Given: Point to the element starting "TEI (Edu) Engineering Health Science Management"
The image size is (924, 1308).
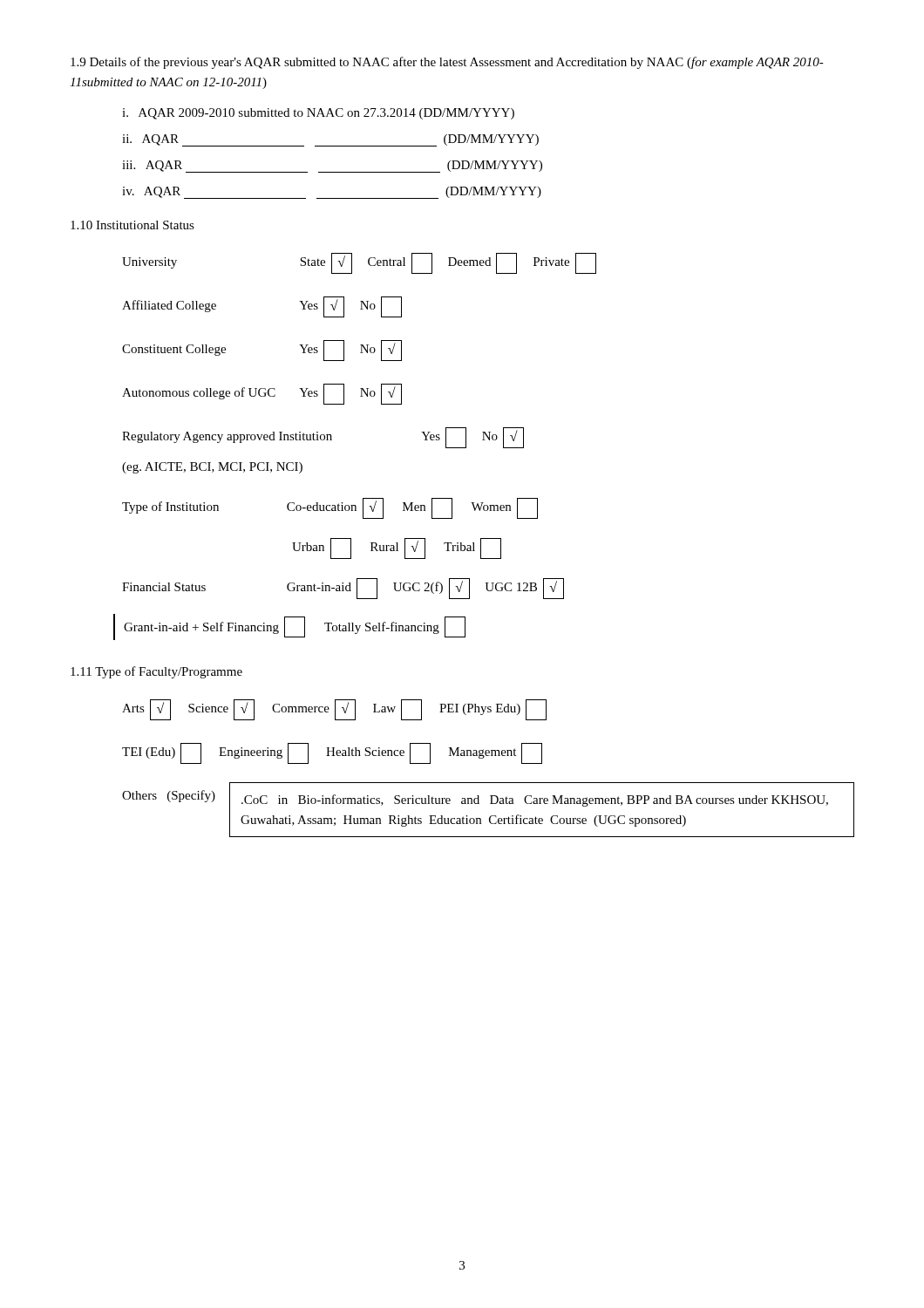Looking at the screenshot, I should (332, 753).
